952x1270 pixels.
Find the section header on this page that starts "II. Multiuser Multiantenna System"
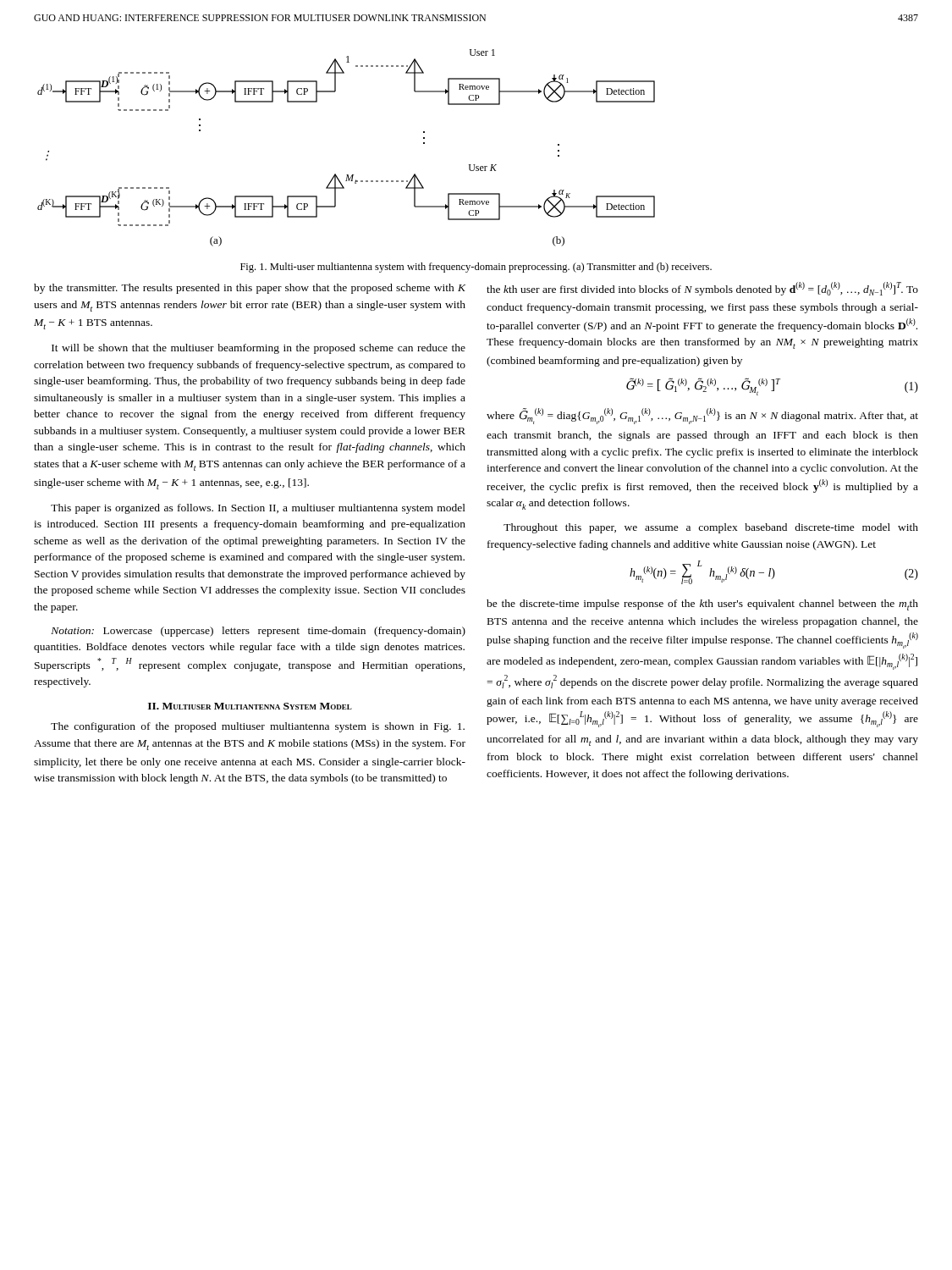pos(250,706)
